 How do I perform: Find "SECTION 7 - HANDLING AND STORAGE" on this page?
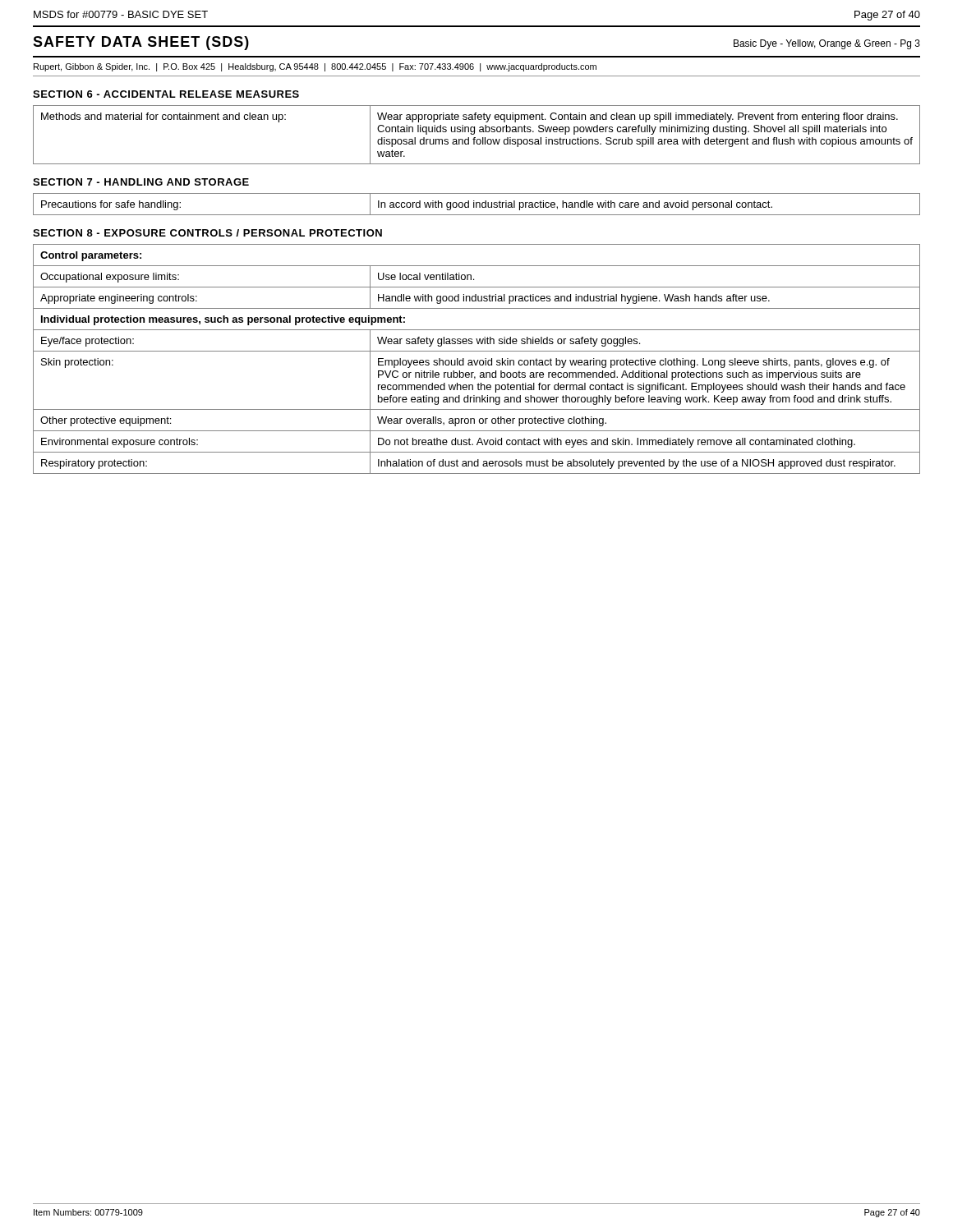141,182
